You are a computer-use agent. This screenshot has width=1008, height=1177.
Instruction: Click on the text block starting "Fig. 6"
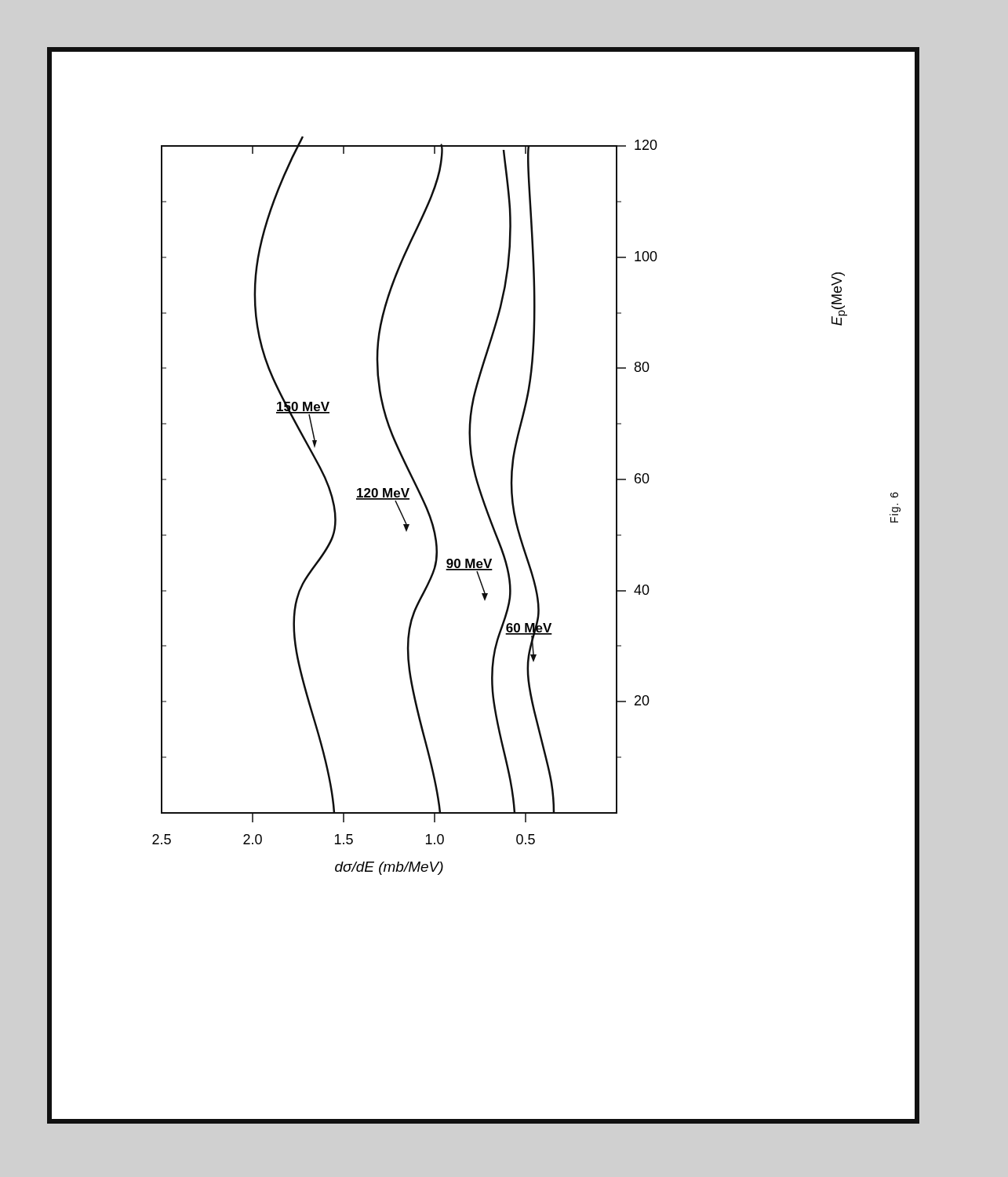[x=894, y=507]
